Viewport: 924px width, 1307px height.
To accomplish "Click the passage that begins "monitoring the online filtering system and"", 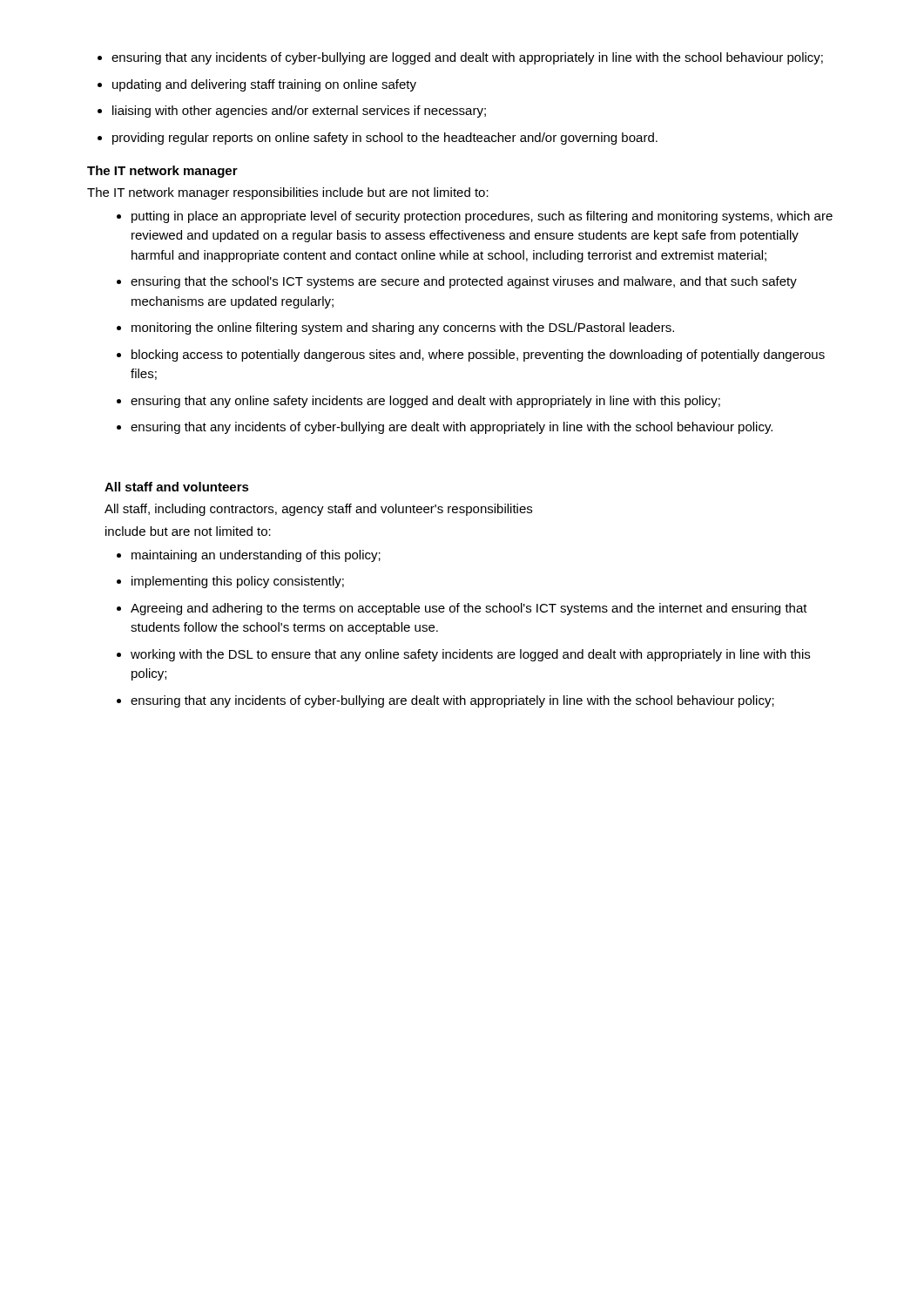I will [x=462, y=328].
